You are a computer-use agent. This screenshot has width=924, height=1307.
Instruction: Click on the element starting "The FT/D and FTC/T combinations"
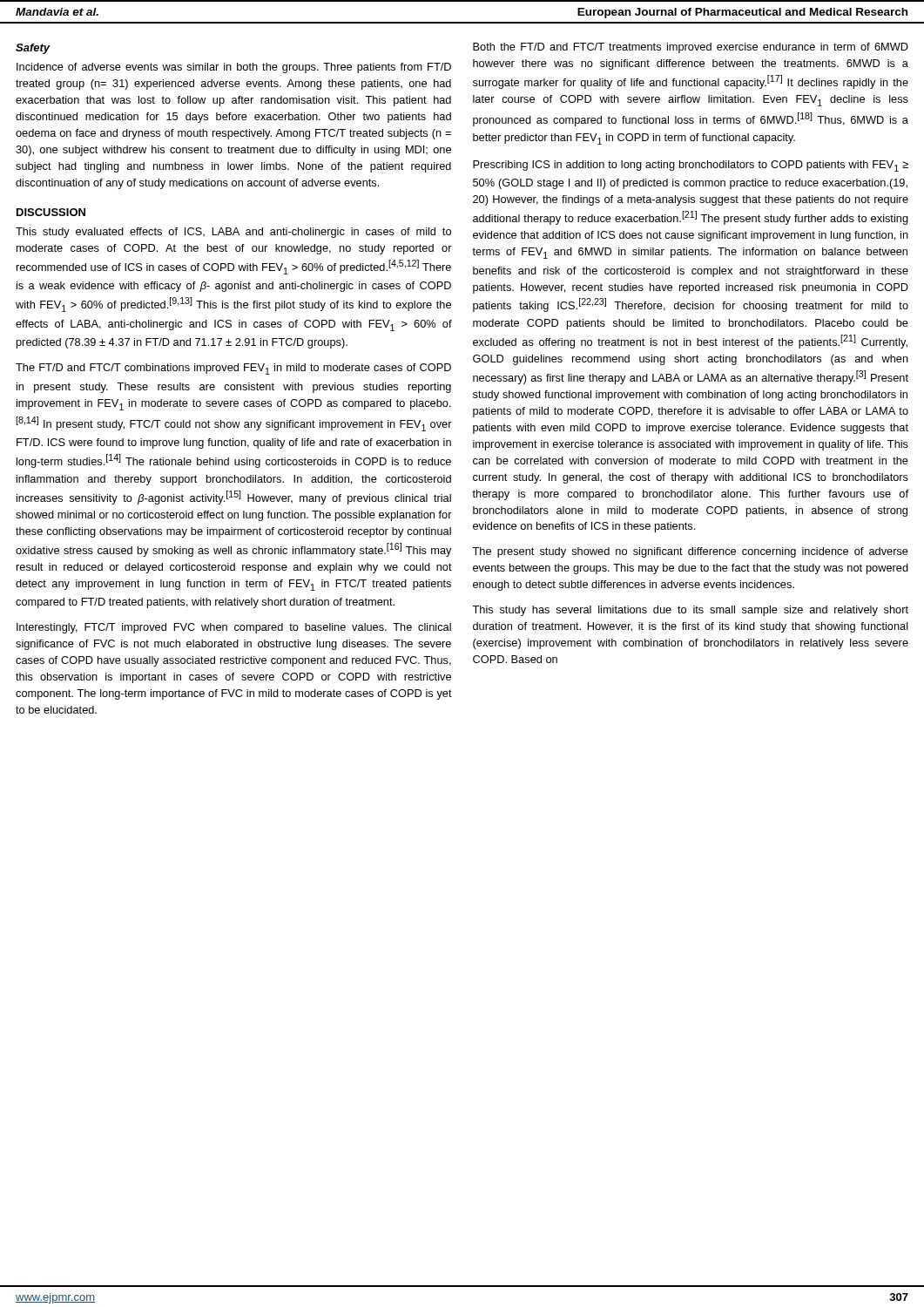click(x=234, y=485)
